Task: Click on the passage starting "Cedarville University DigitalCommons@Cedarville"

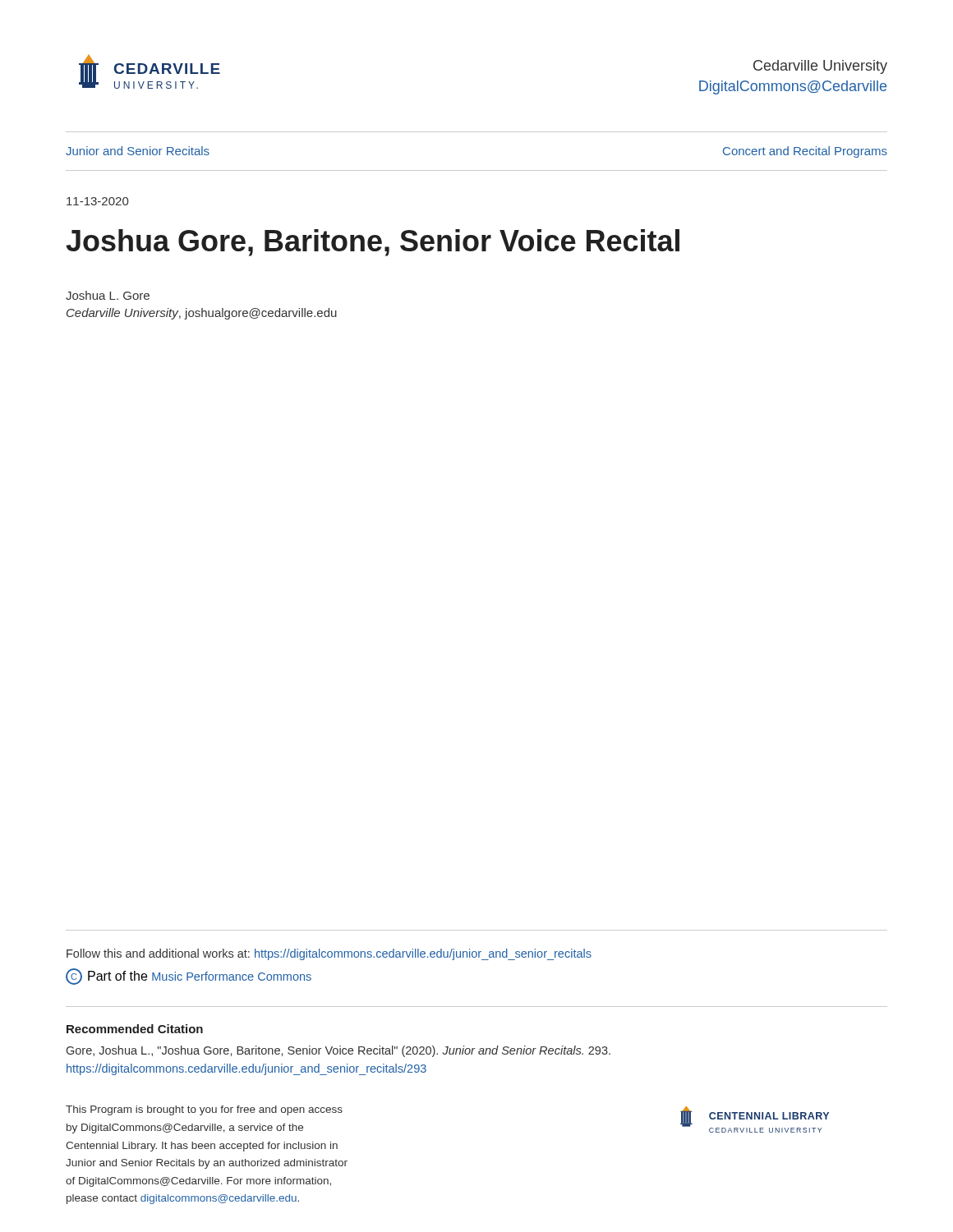Action: coord(793,76)
